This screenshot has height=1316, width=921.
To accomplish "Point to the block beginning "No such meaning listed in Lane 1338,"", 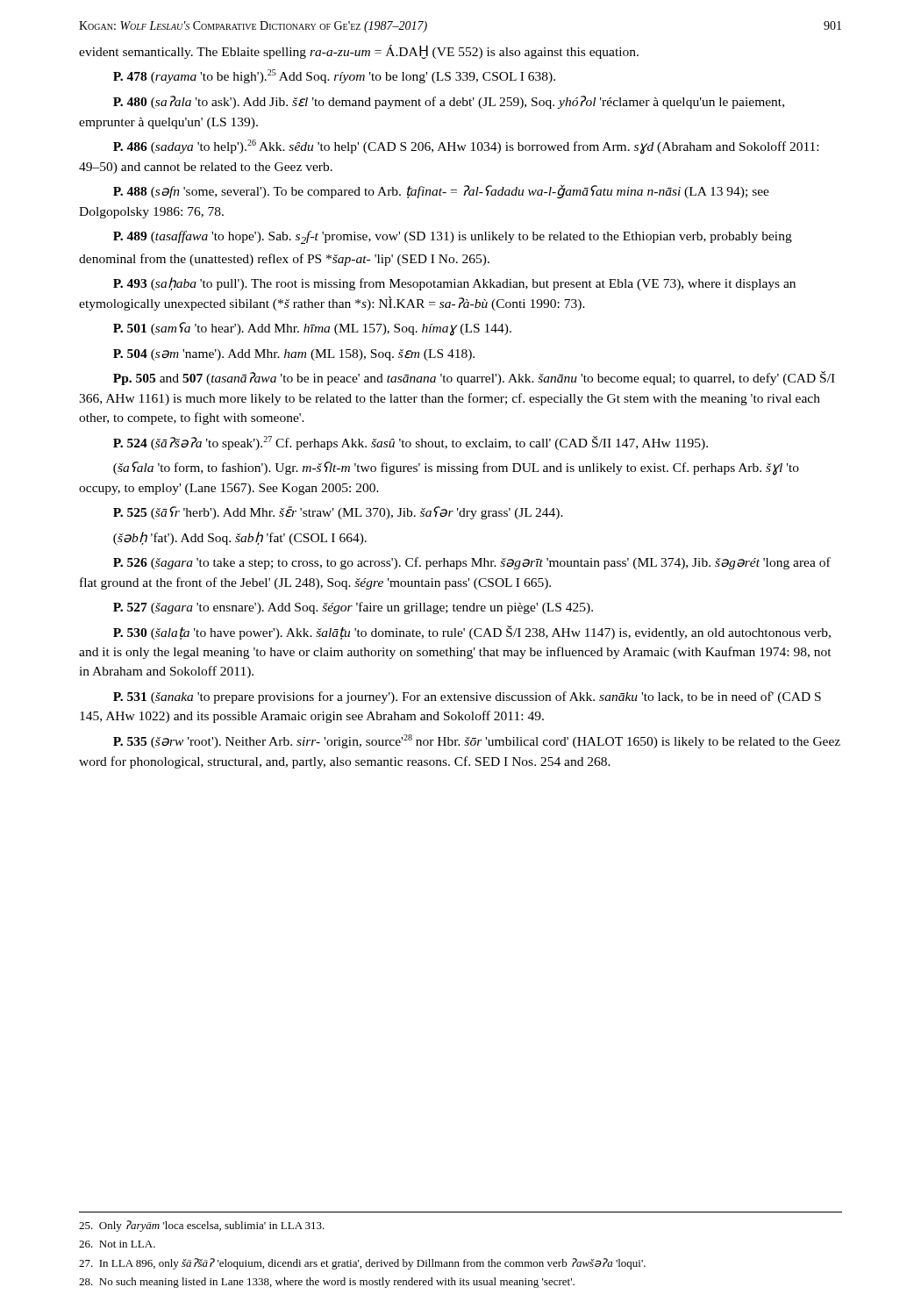I will pyautogui.click(x=327, y=1281).
